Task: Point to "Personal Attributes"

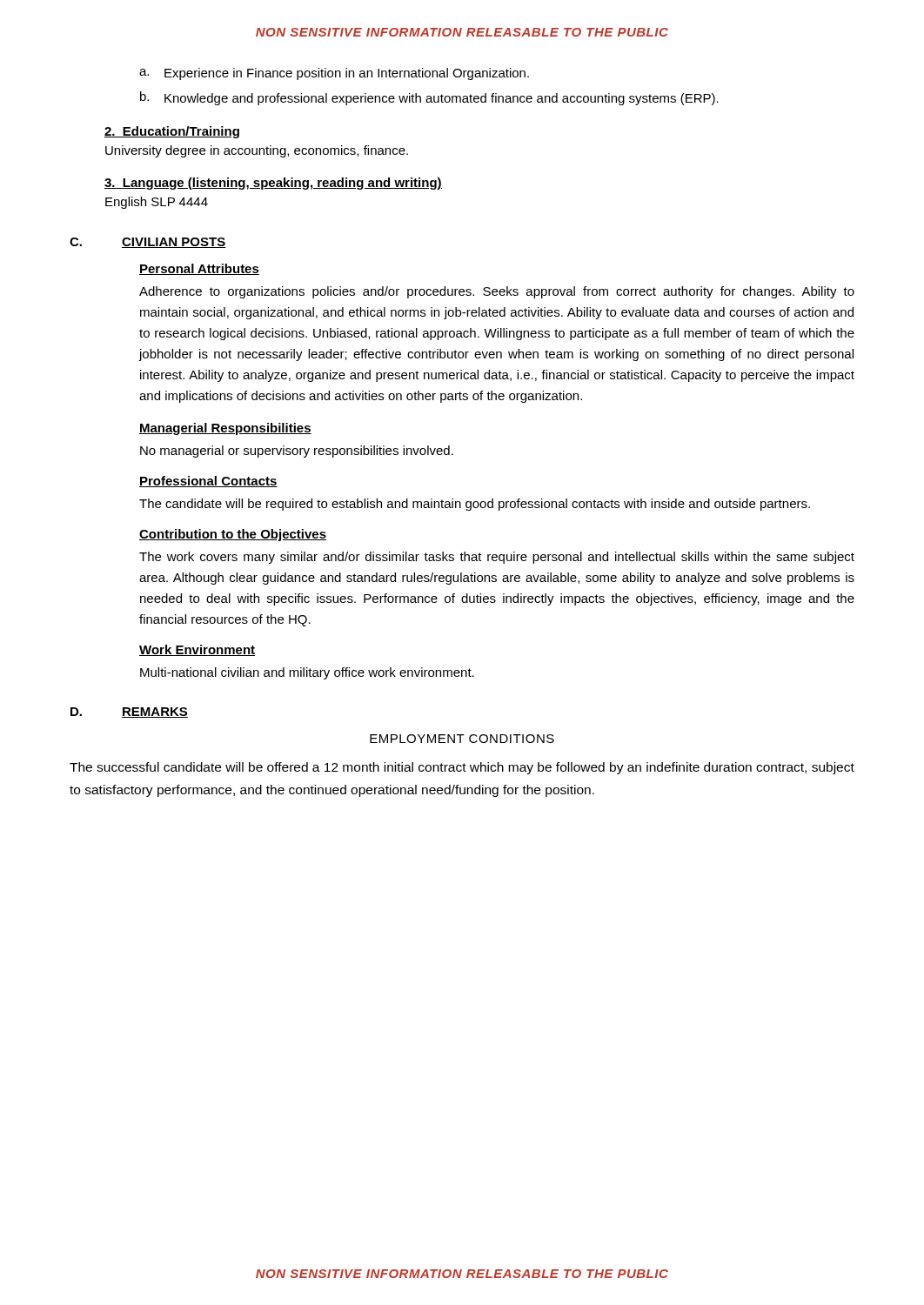Action: (x=199, y=268)
